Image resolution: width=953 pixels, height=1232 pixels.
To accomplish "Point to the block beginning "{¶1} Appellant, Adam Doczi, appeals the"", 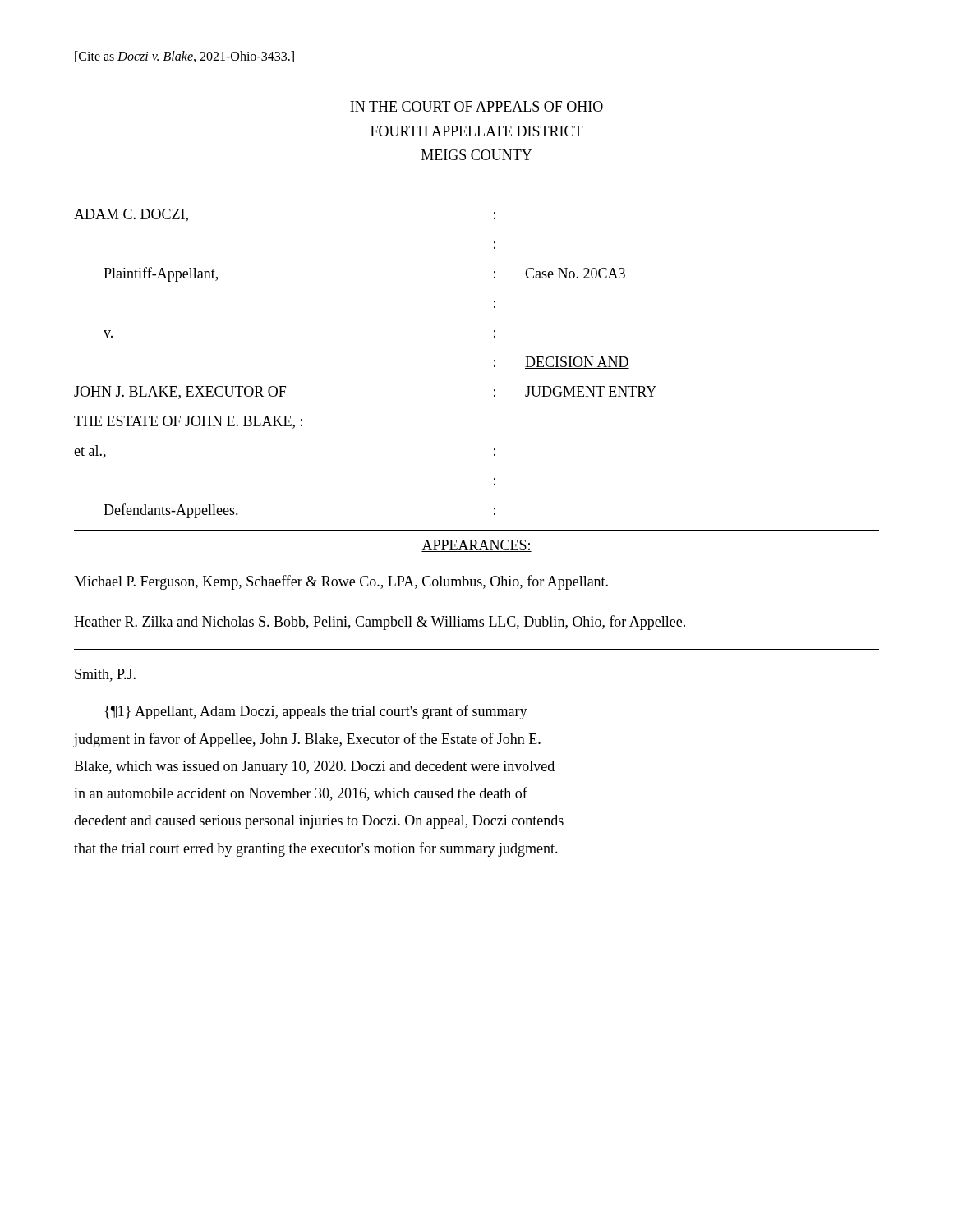I will tap(301, 711).
